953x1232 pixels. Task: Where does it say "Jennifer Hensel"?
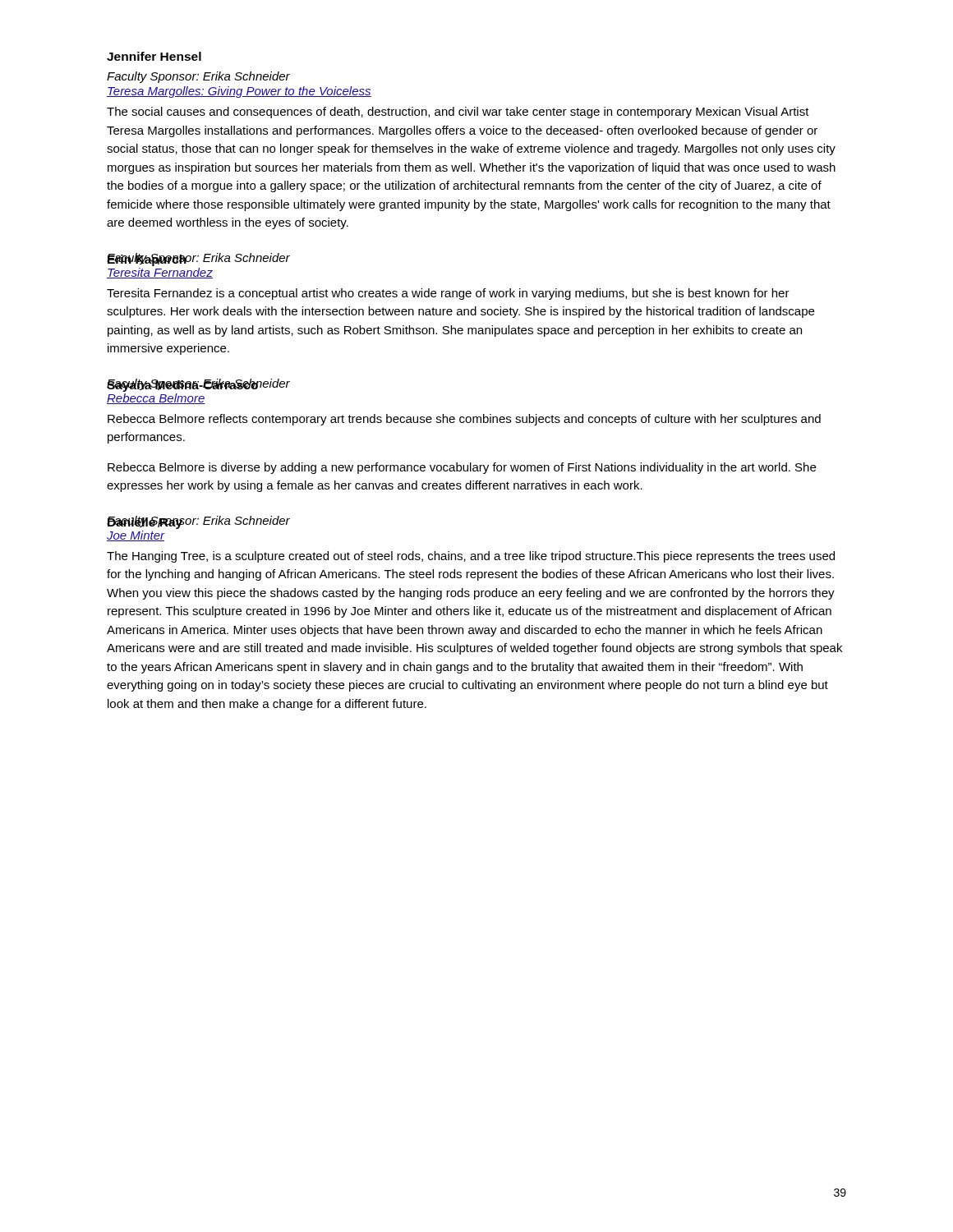(x=154, y=56)
